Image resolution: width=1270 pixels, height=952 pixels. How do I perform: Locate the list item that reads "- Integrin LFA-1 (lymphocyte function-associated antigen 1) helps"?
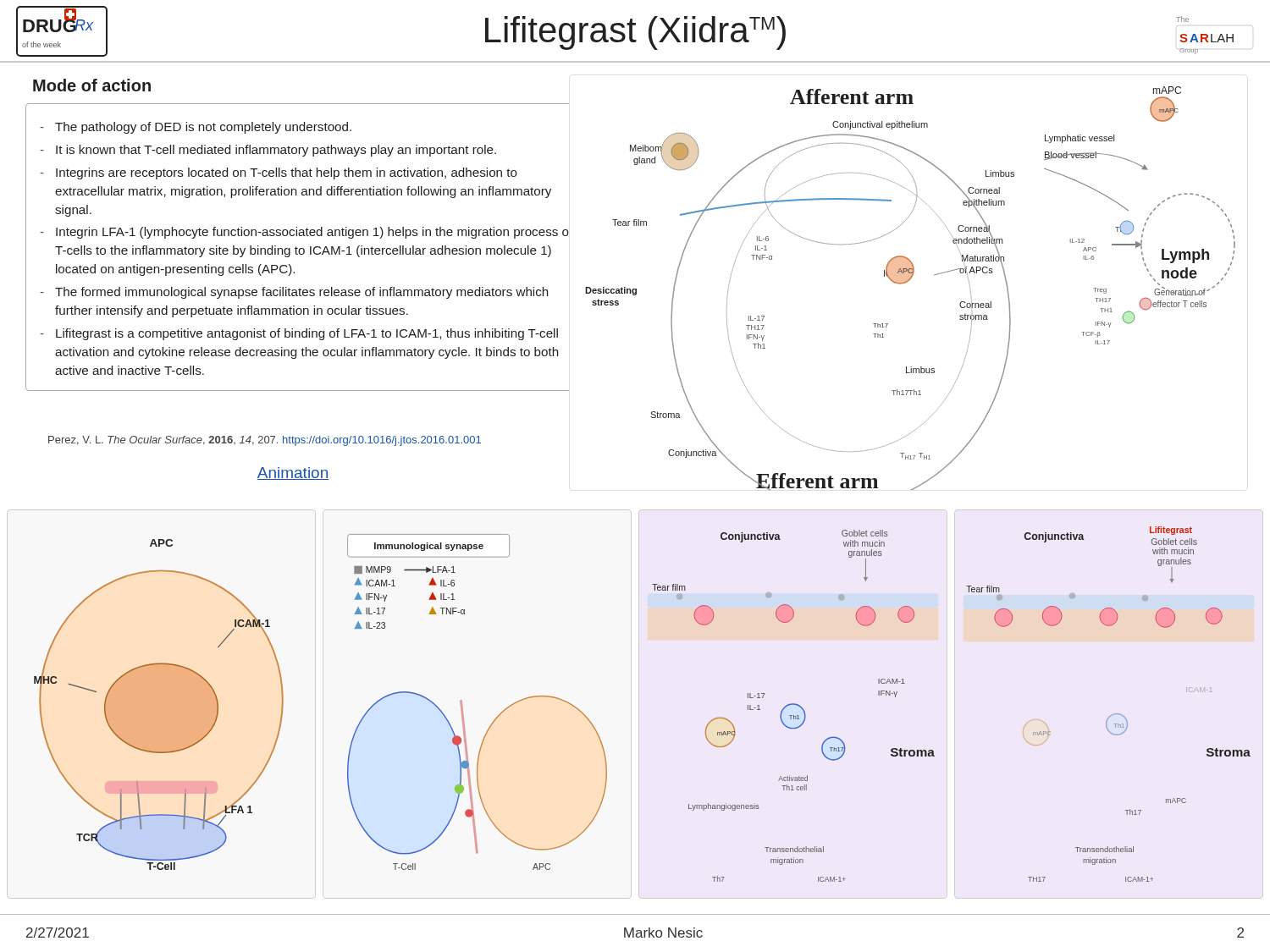307,251
